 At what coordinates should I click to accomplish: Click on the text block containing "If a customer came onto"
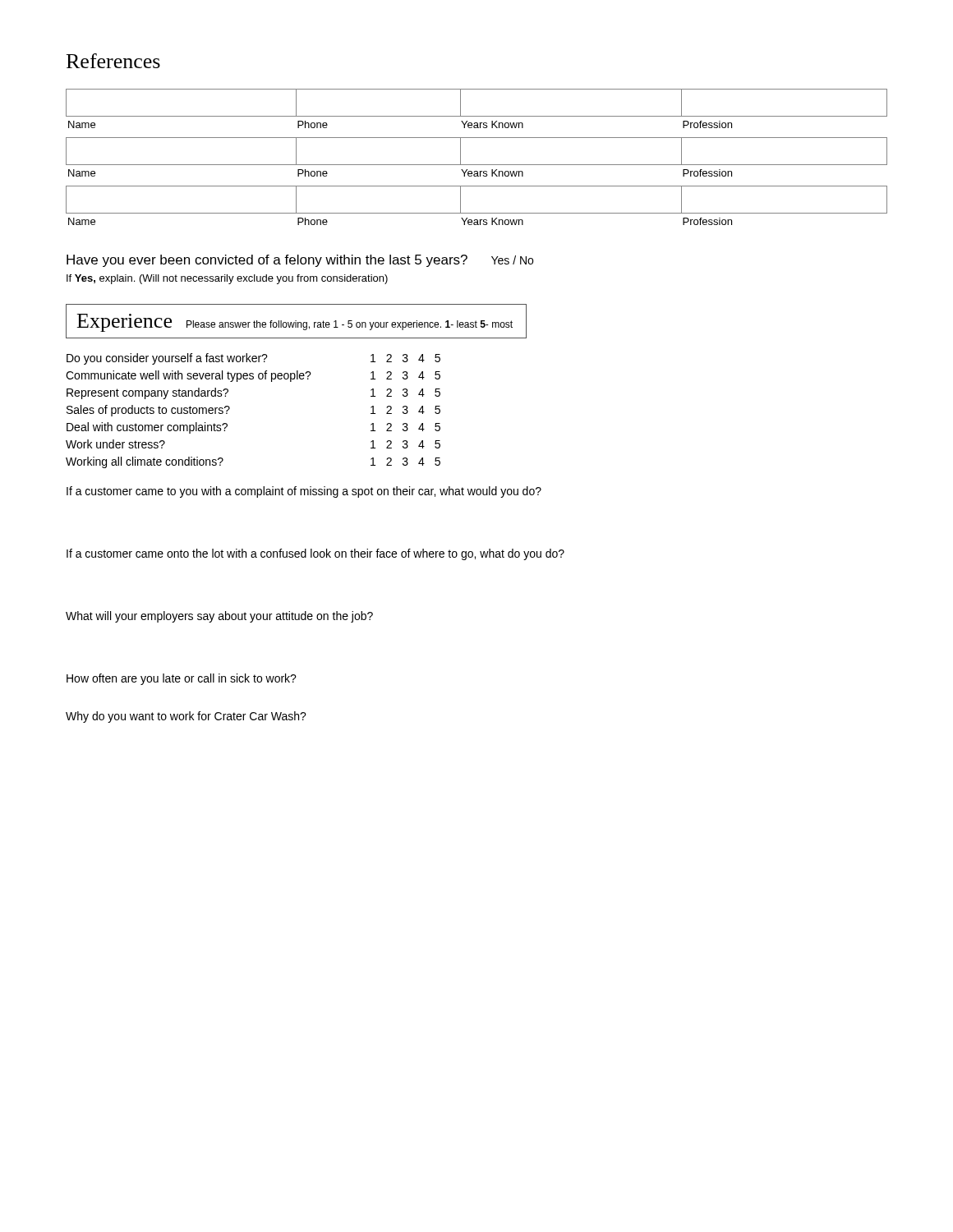315,554
